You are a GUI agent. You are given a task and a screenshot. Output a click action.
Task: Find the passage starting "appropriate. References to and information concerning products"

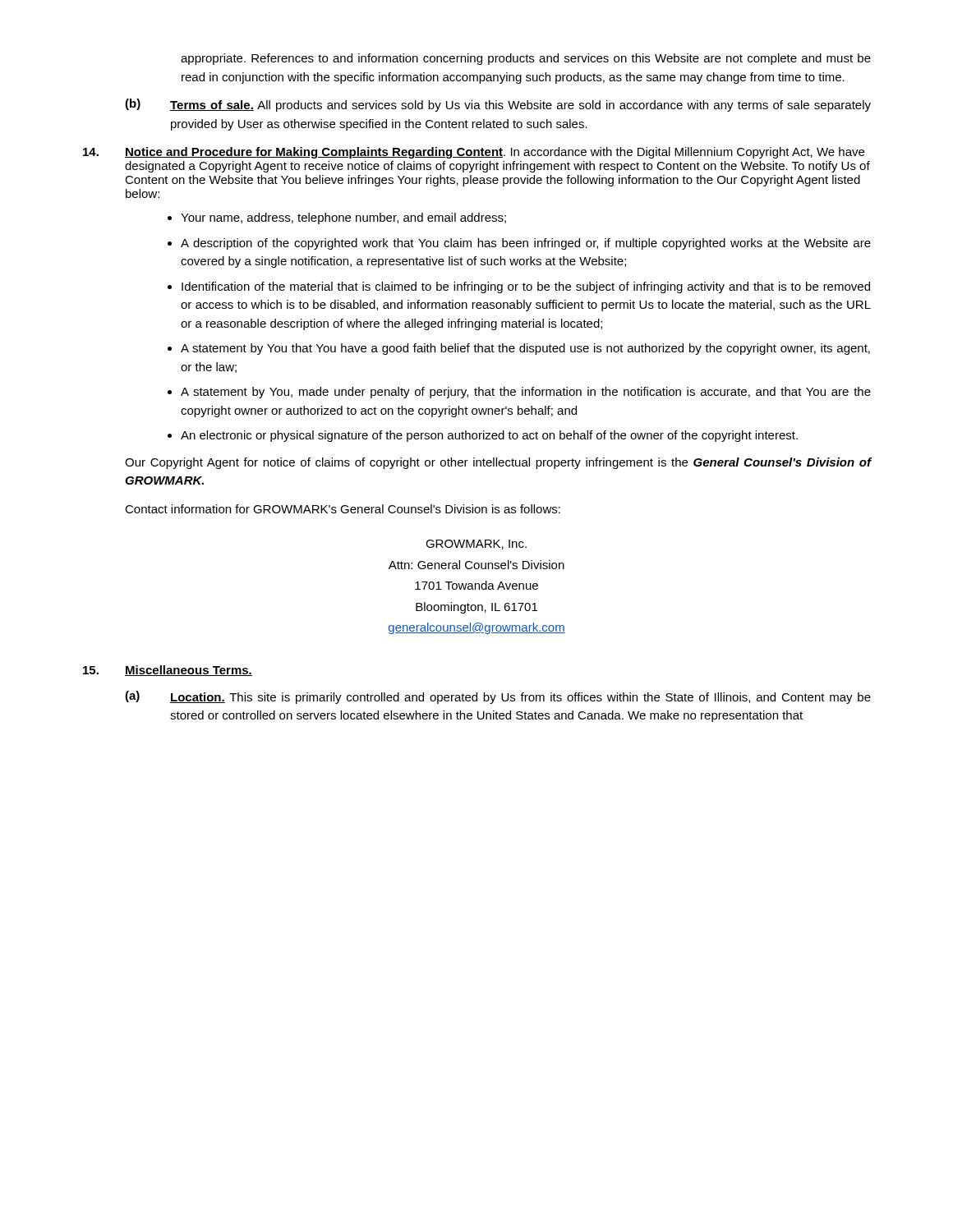526,68
